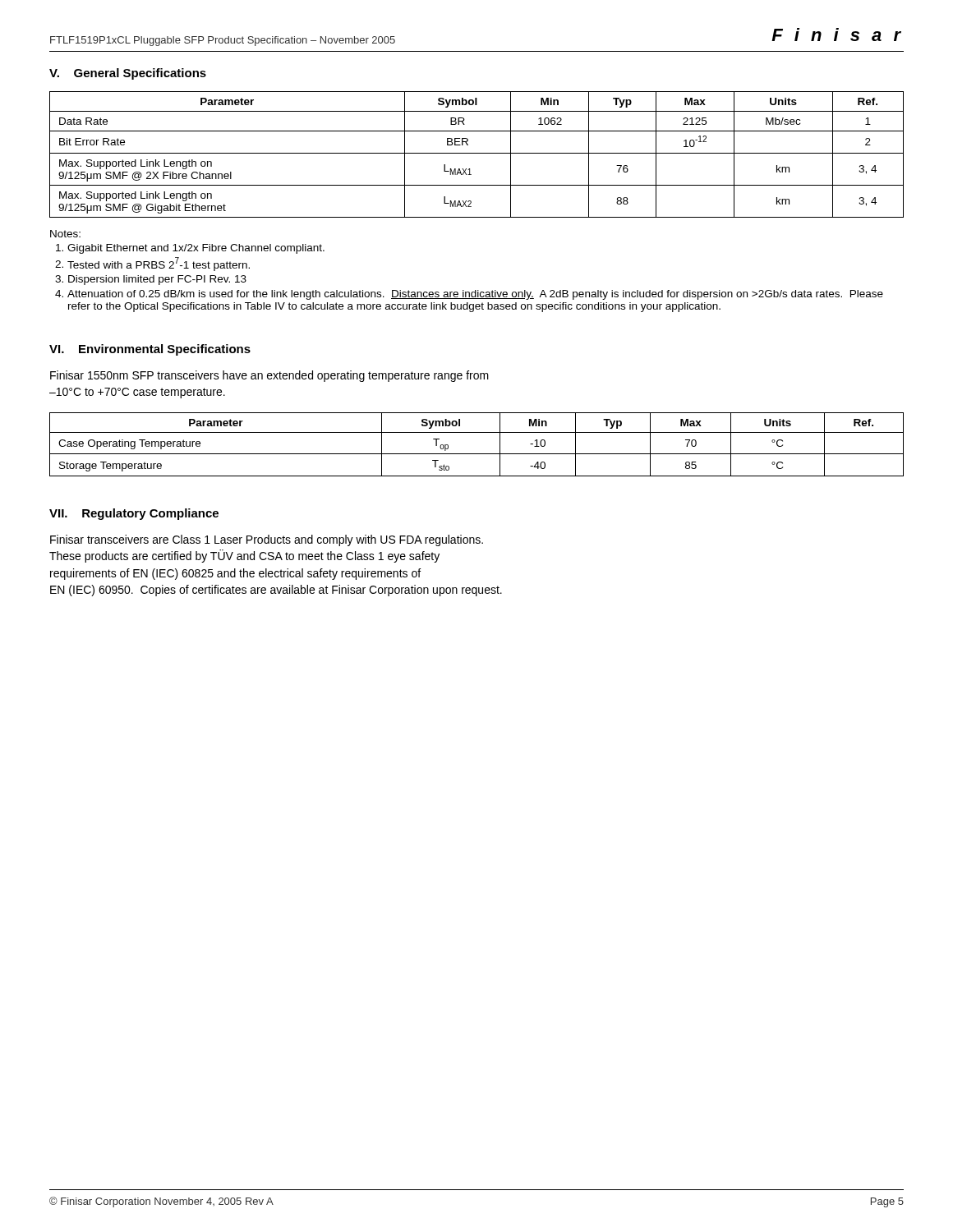Find "V. General Specifications" on this page
The height and width of the screenshot is (1232, 953).
coord(128,73)
